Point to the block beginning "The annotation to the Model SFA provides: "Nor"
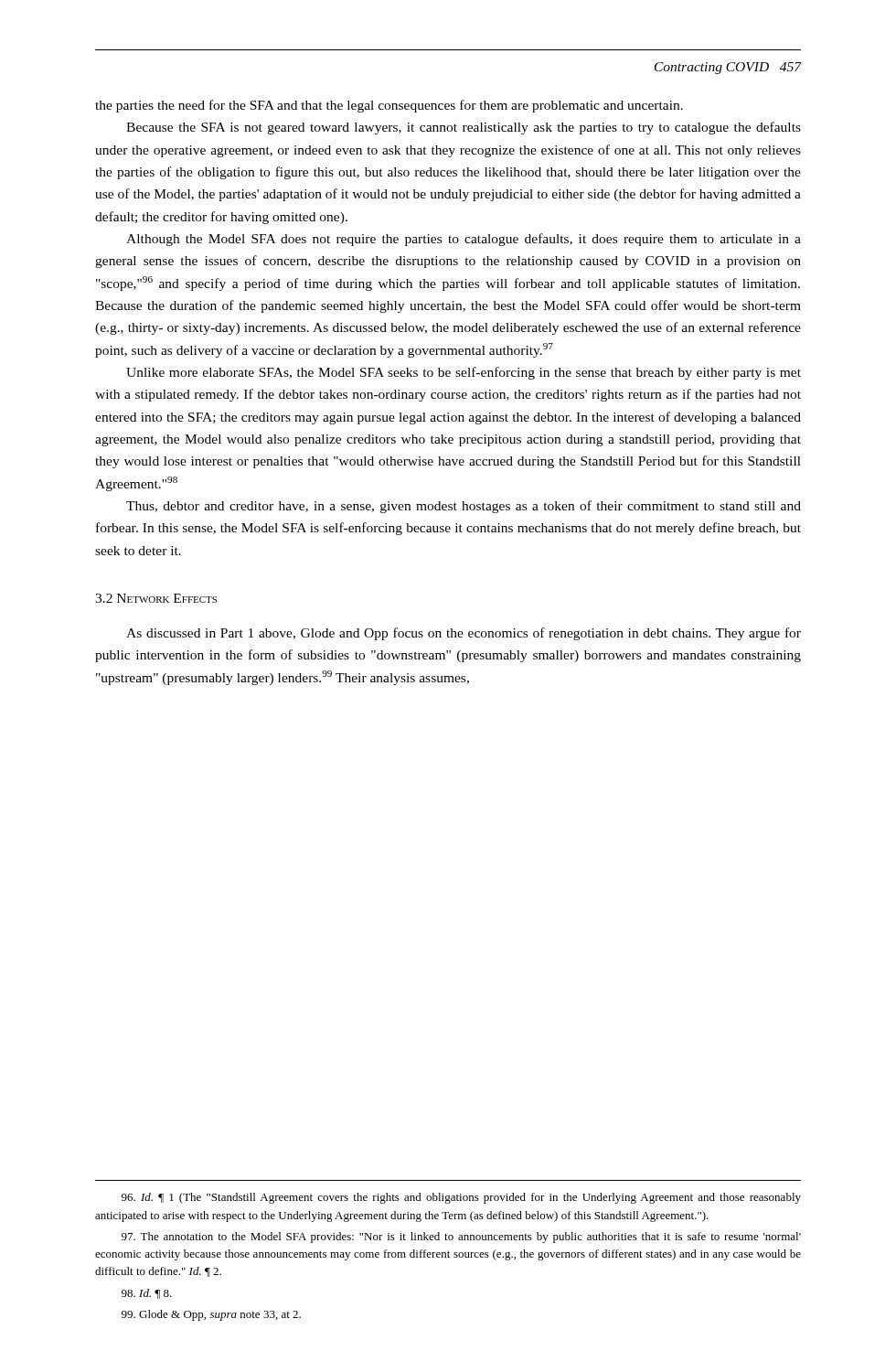This screenshot has width=896, height=1372. [448, 1254]
